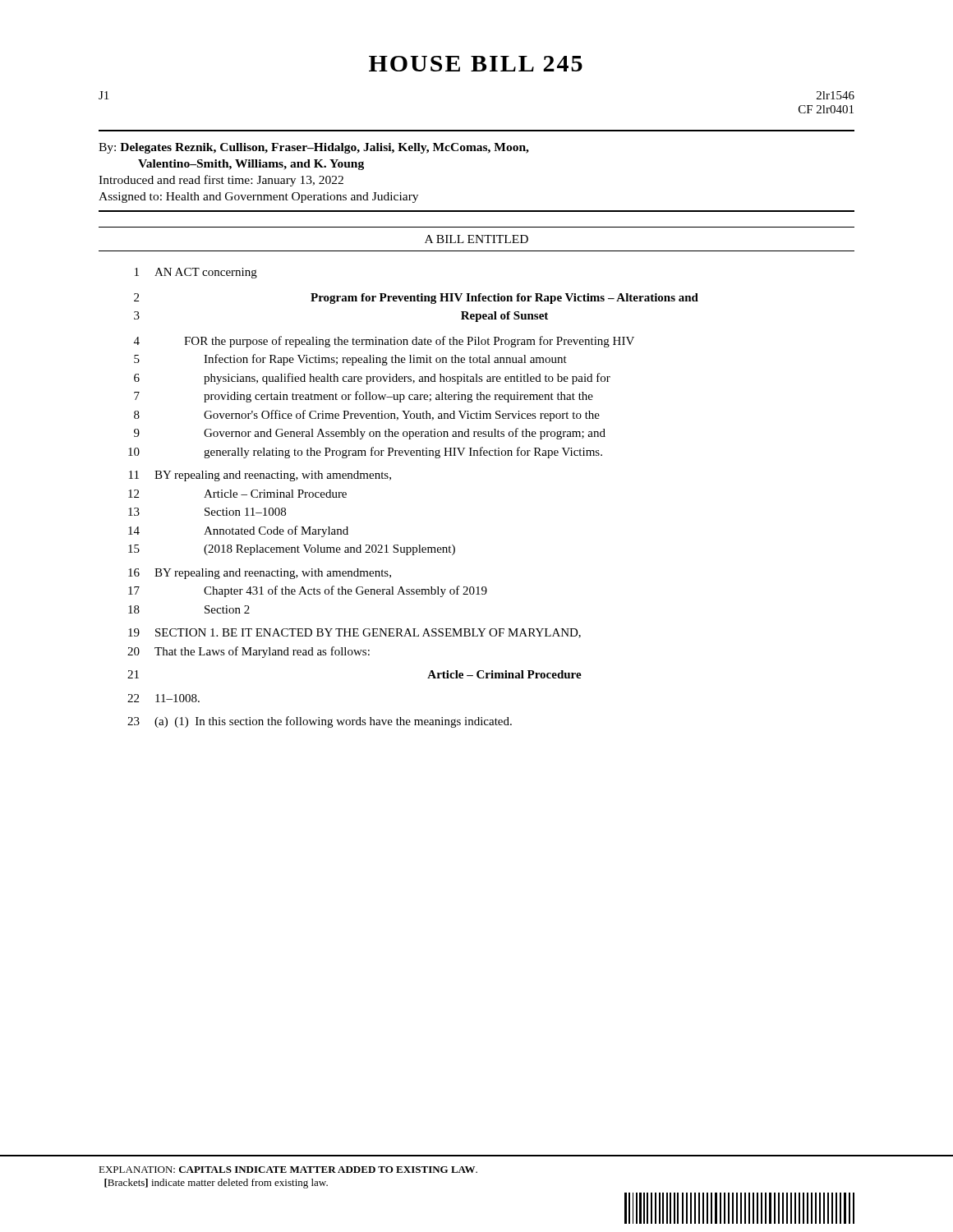The width and height of the screenshot is (953, 1232).
Task: Find the text starting "16 BY repealing"
Action: pyautogui.click(x=260, y=574)
